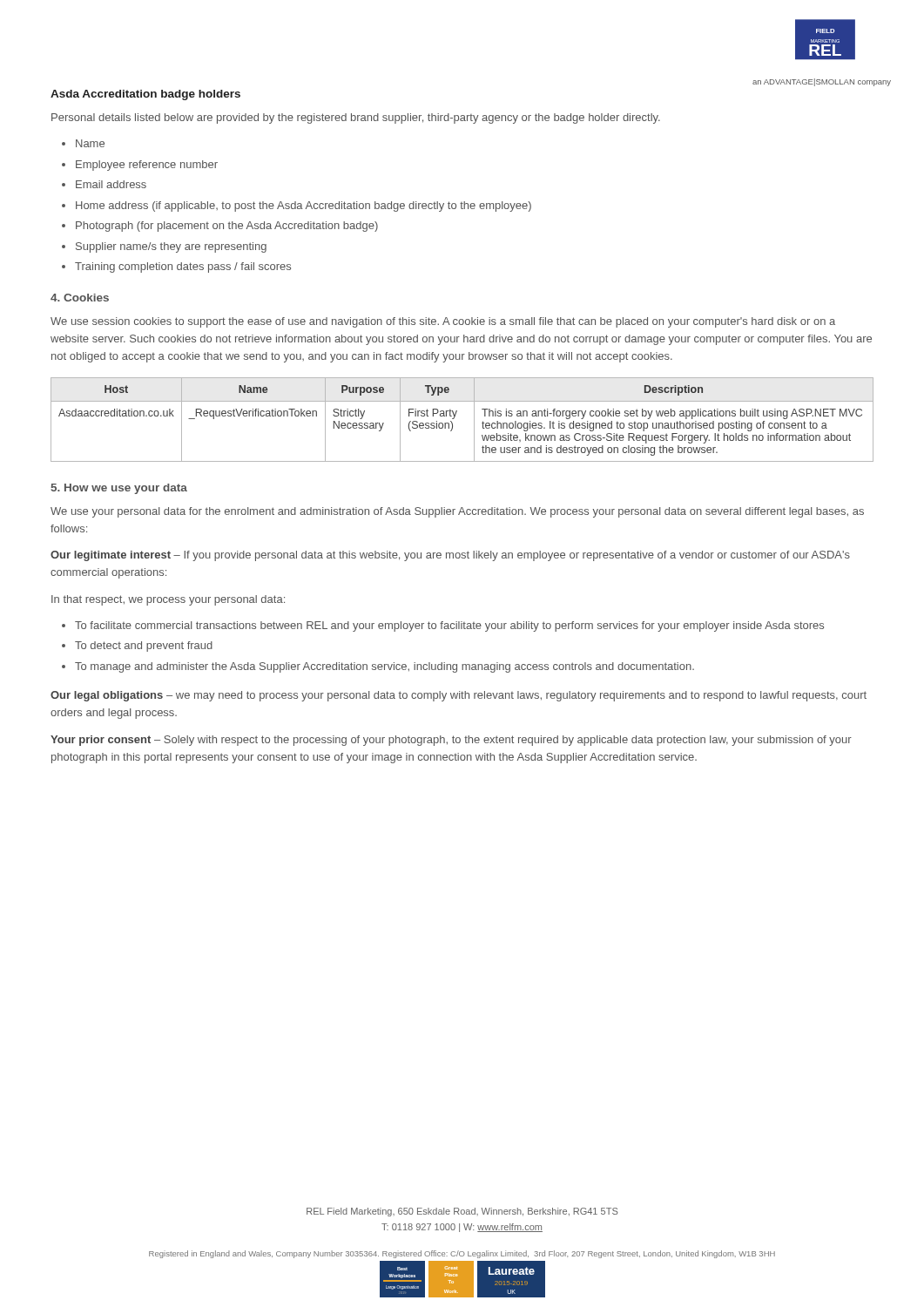
Task: Find the text block containing "Your prior consent –"
Action: tap(451, 748)
